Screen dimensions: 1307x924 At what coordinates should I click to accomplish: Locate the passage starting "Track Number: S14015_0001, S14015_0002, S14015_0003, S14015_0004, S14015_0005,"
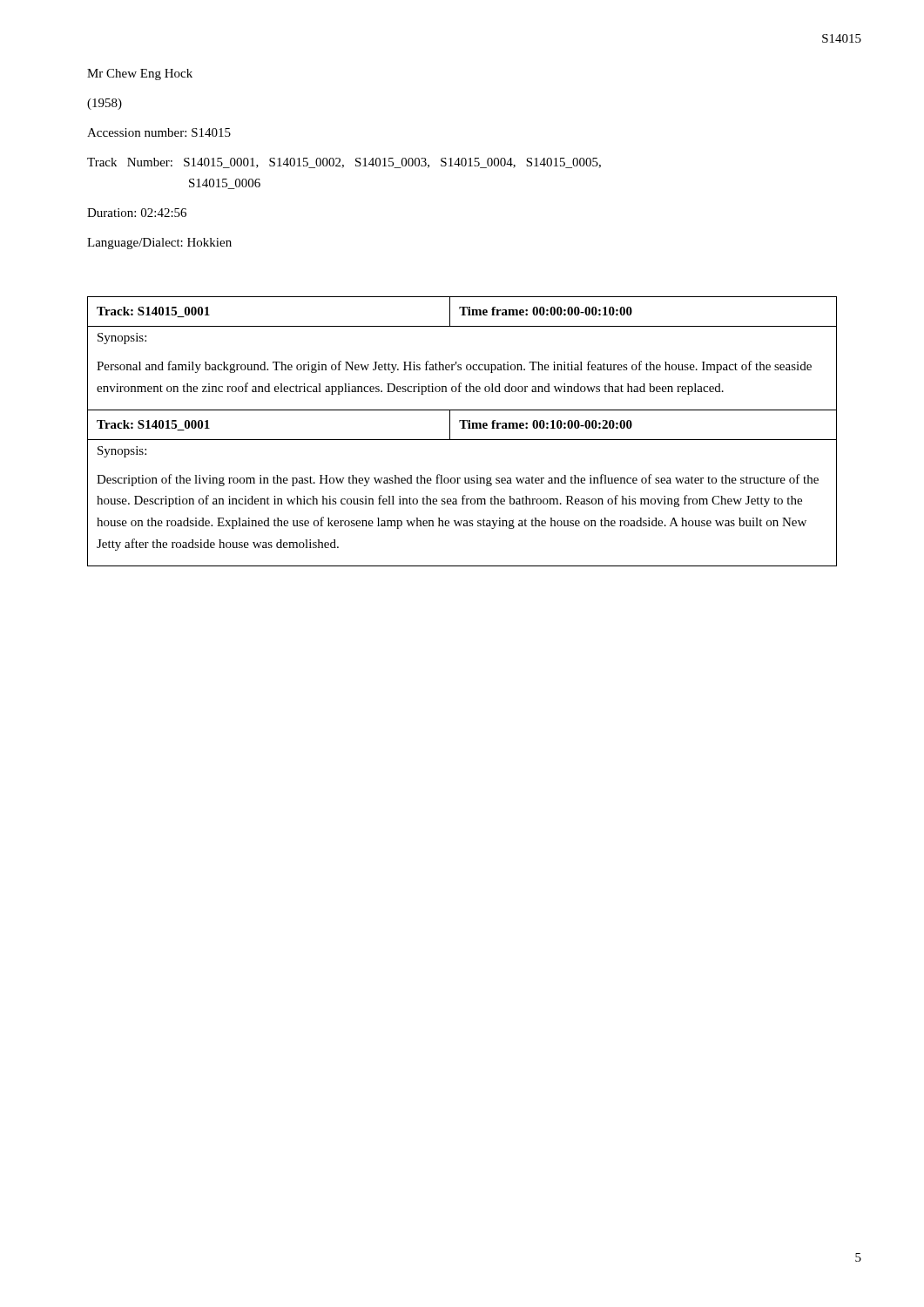(x=344, y=173)
